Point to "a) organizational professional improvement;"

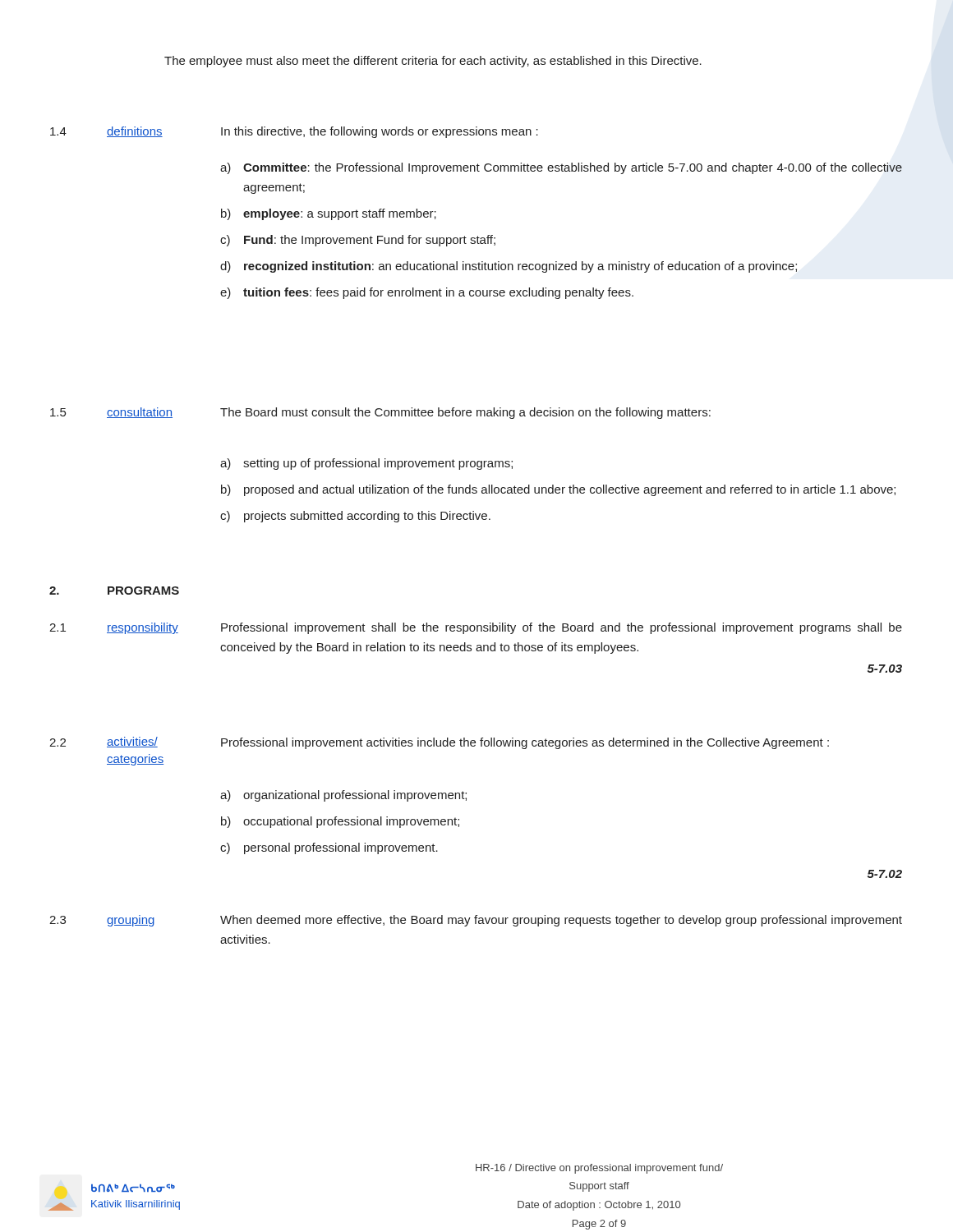click(343, 796)
